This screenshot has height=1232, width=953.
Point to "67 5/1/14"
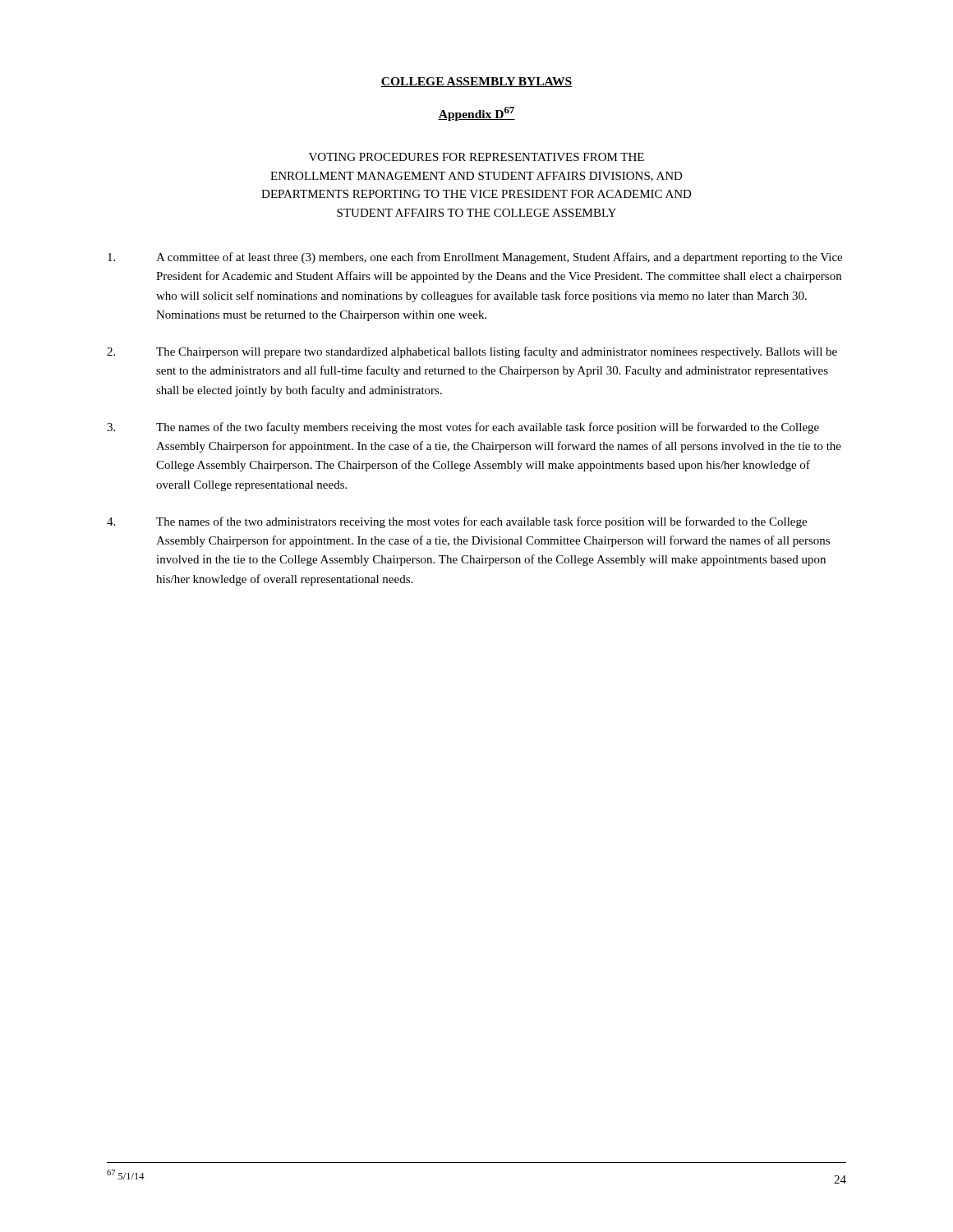coord(122,1177)
